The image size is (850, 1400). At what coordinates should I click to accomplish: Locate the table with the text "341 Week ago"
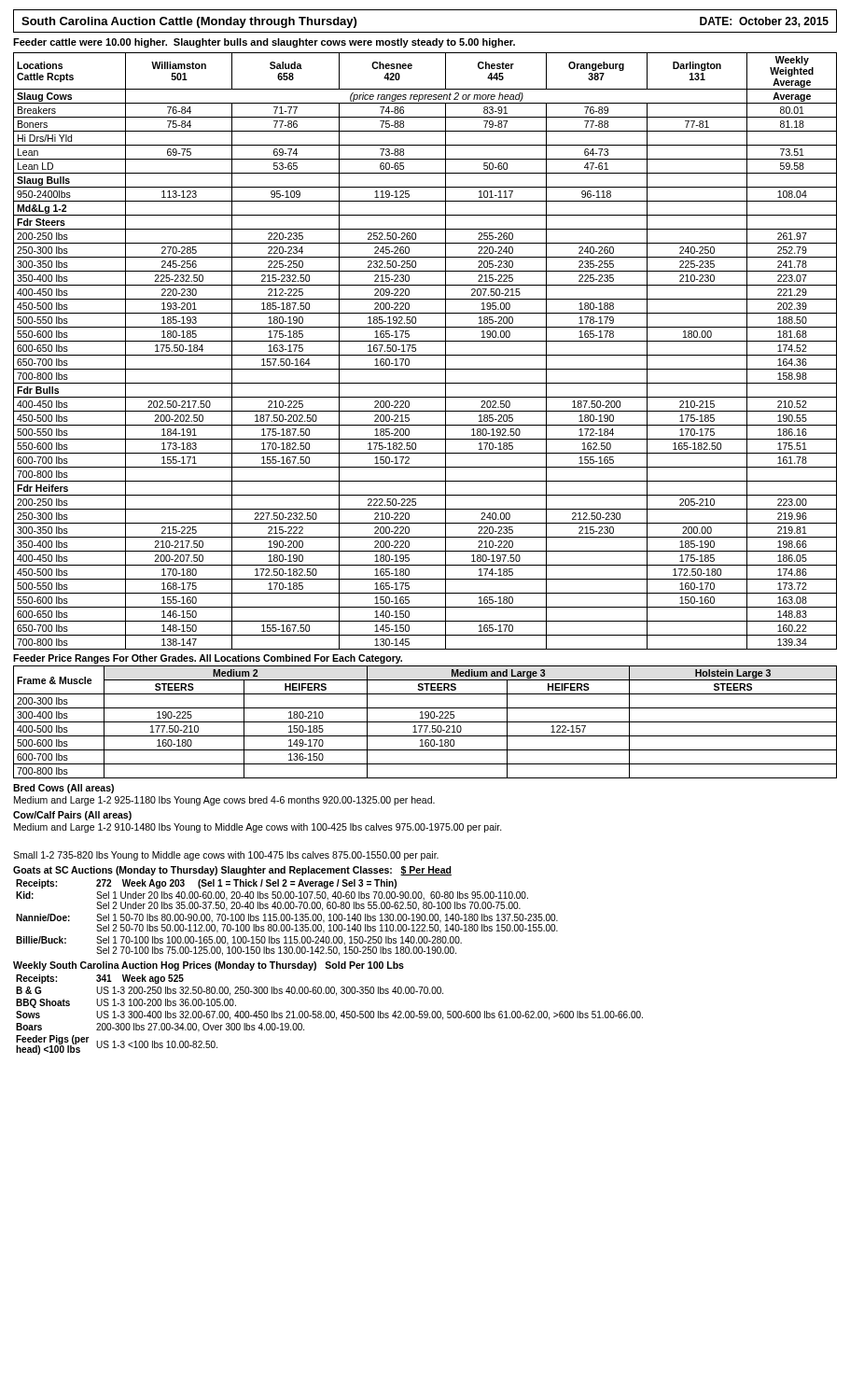coord(425,1014)
